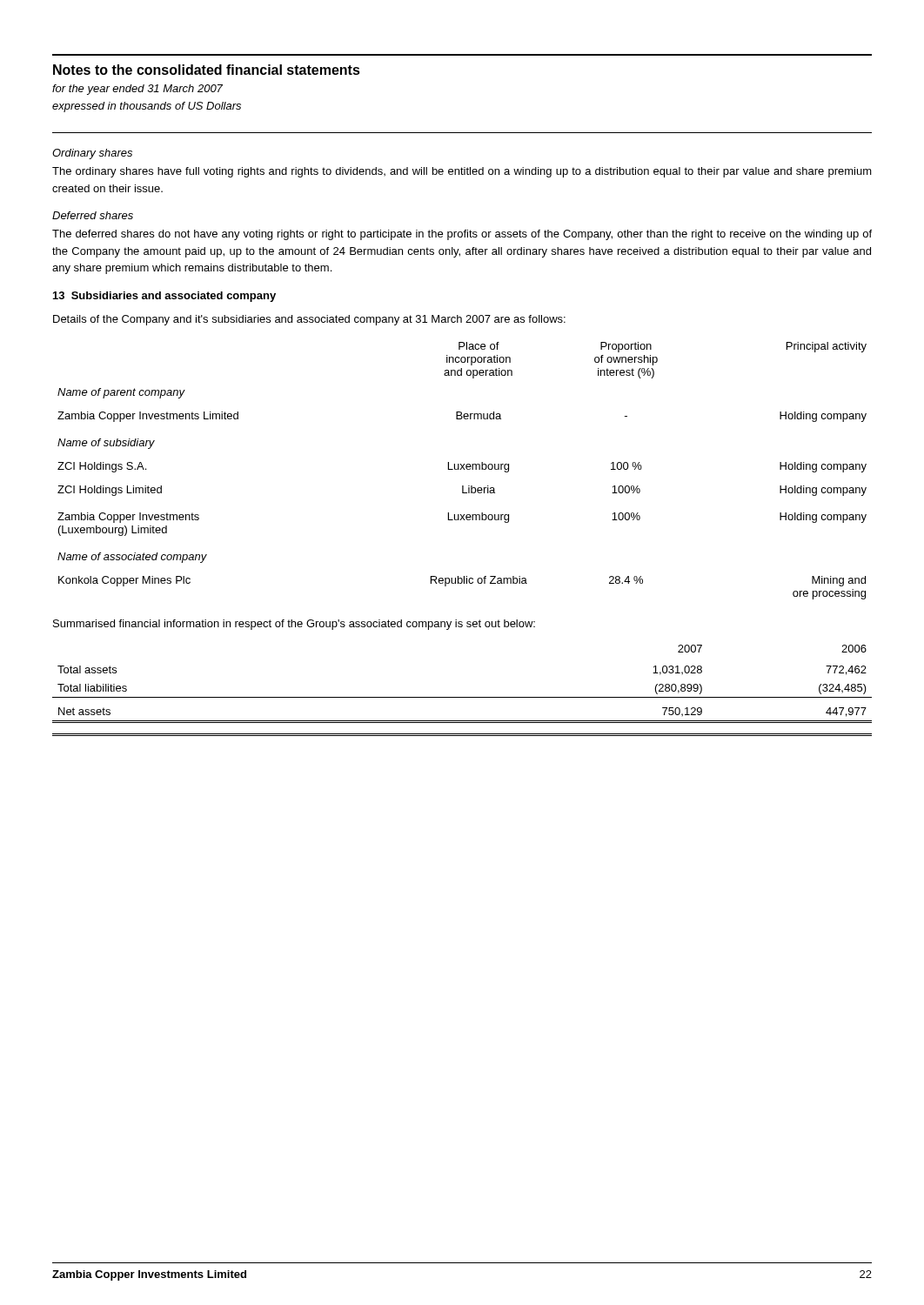
Task: Click on the block starting "Deferred shares"
Action: [x=93, y=215]
